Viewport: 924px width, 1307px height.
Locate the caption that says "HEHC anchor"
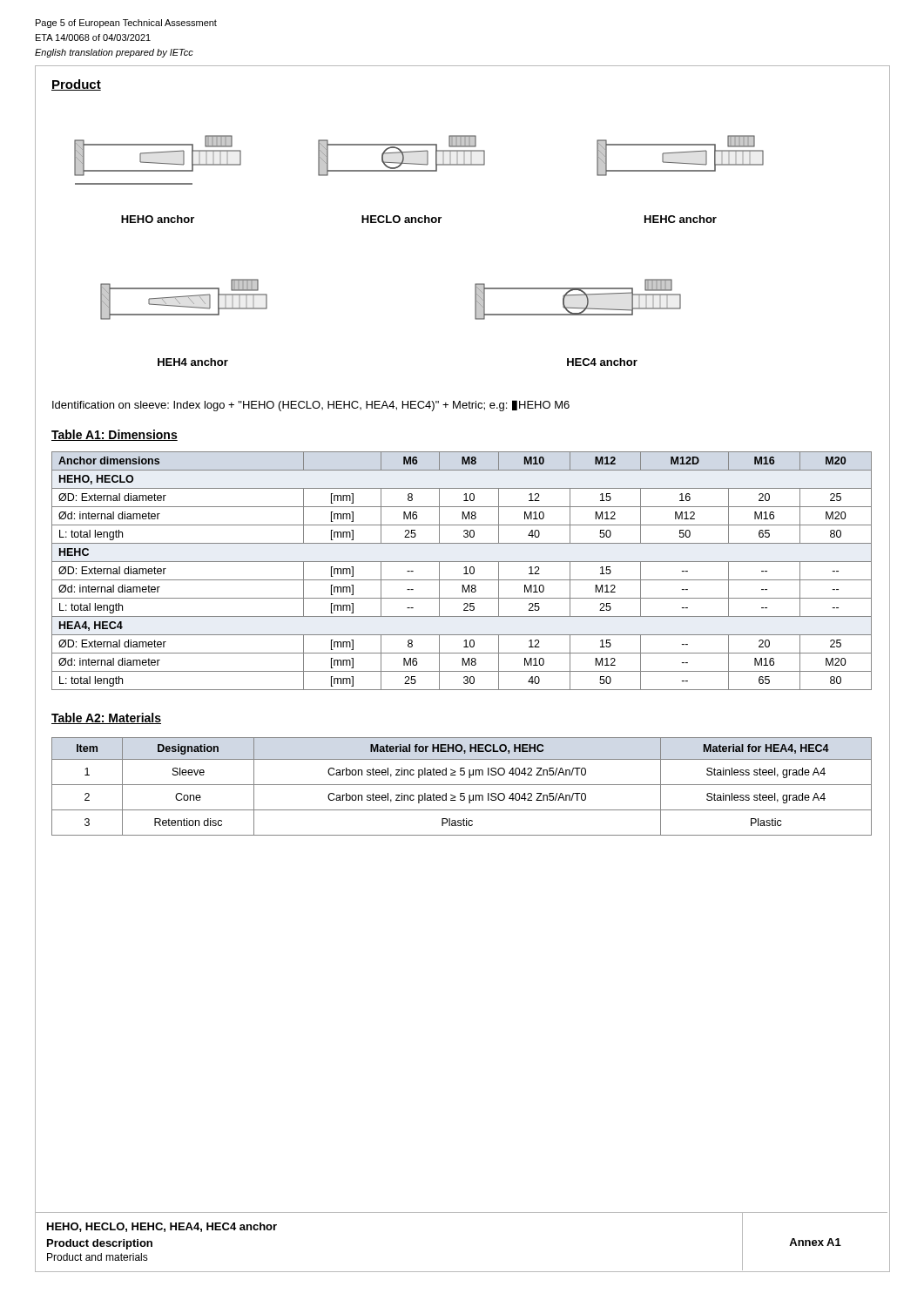680,219
